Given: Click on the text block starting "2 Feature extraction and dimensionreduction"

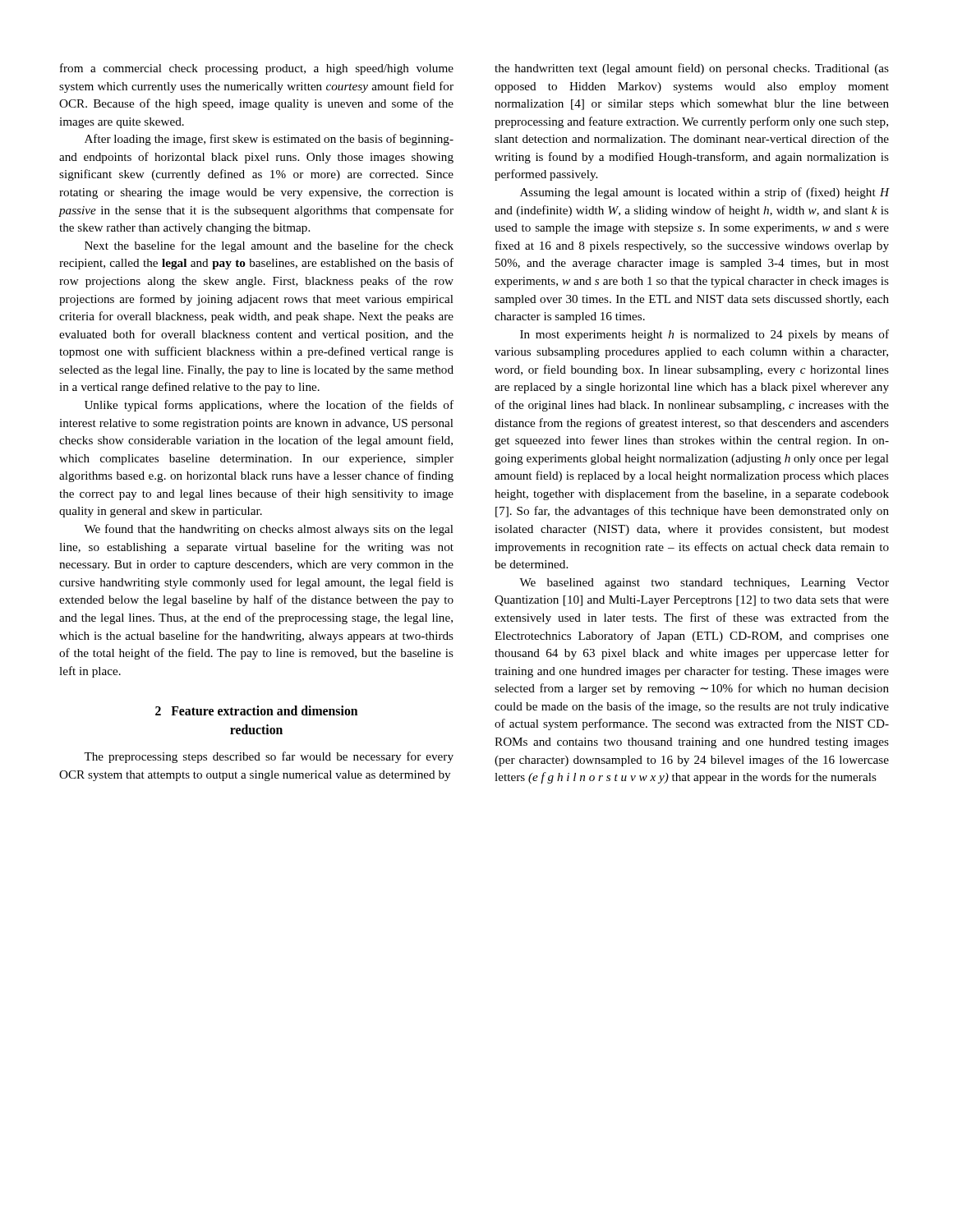Looking at the screenshot, I should [x=256, y=721].
